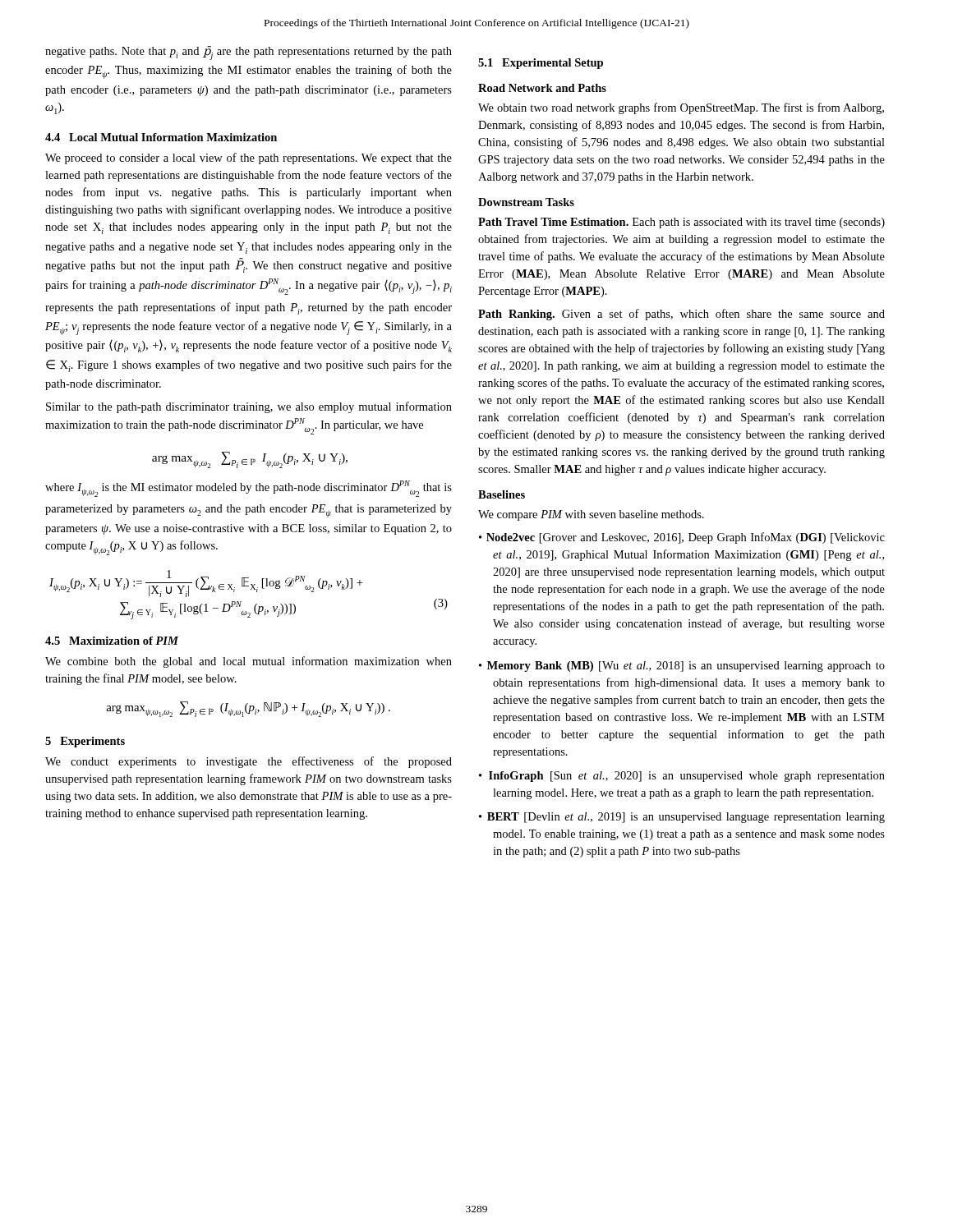Point to "5 Experiments"
Screen dimensions: 1232x953
[x=85, y=740]
